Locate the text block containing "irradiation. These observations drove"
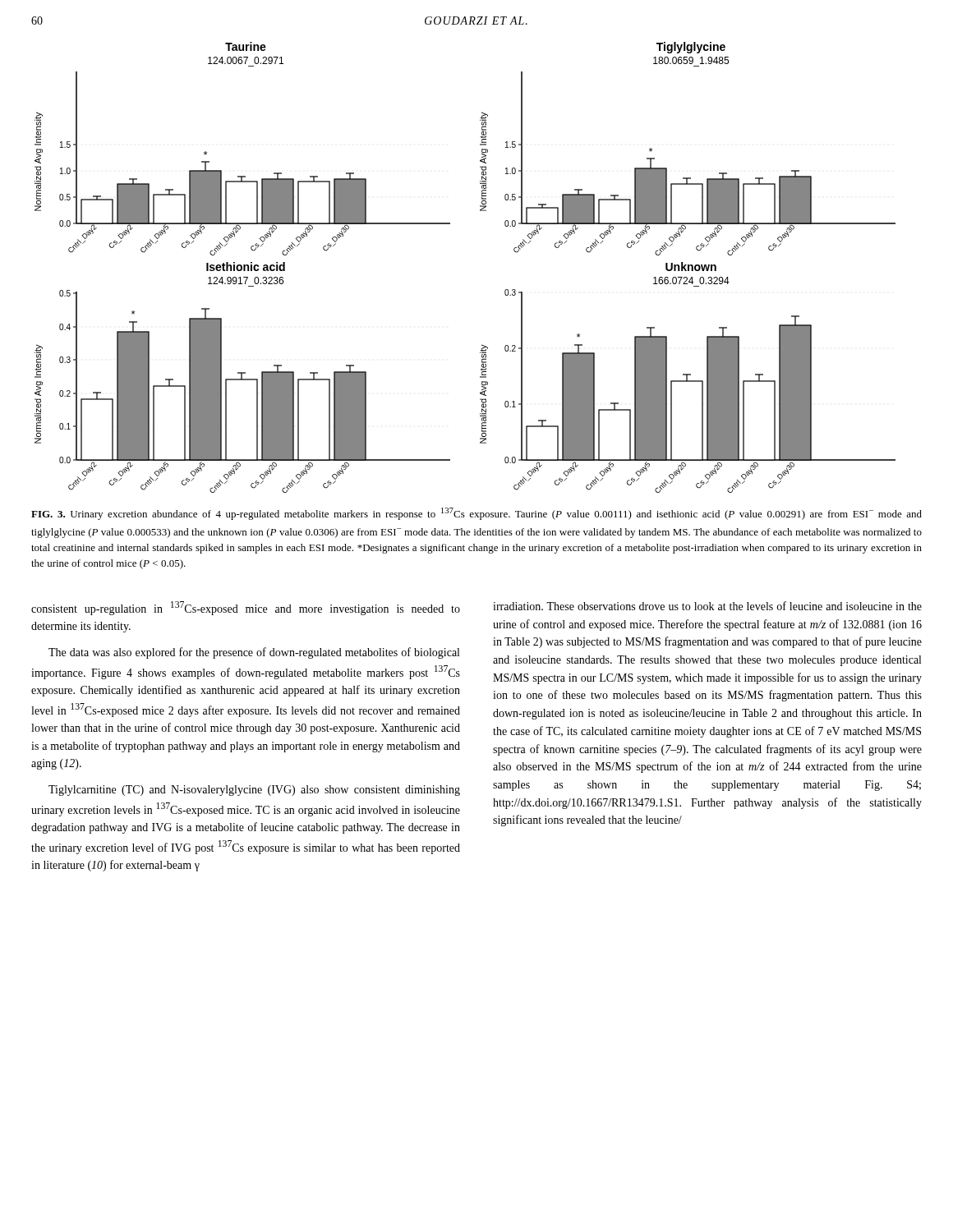 tap(707, 714)
